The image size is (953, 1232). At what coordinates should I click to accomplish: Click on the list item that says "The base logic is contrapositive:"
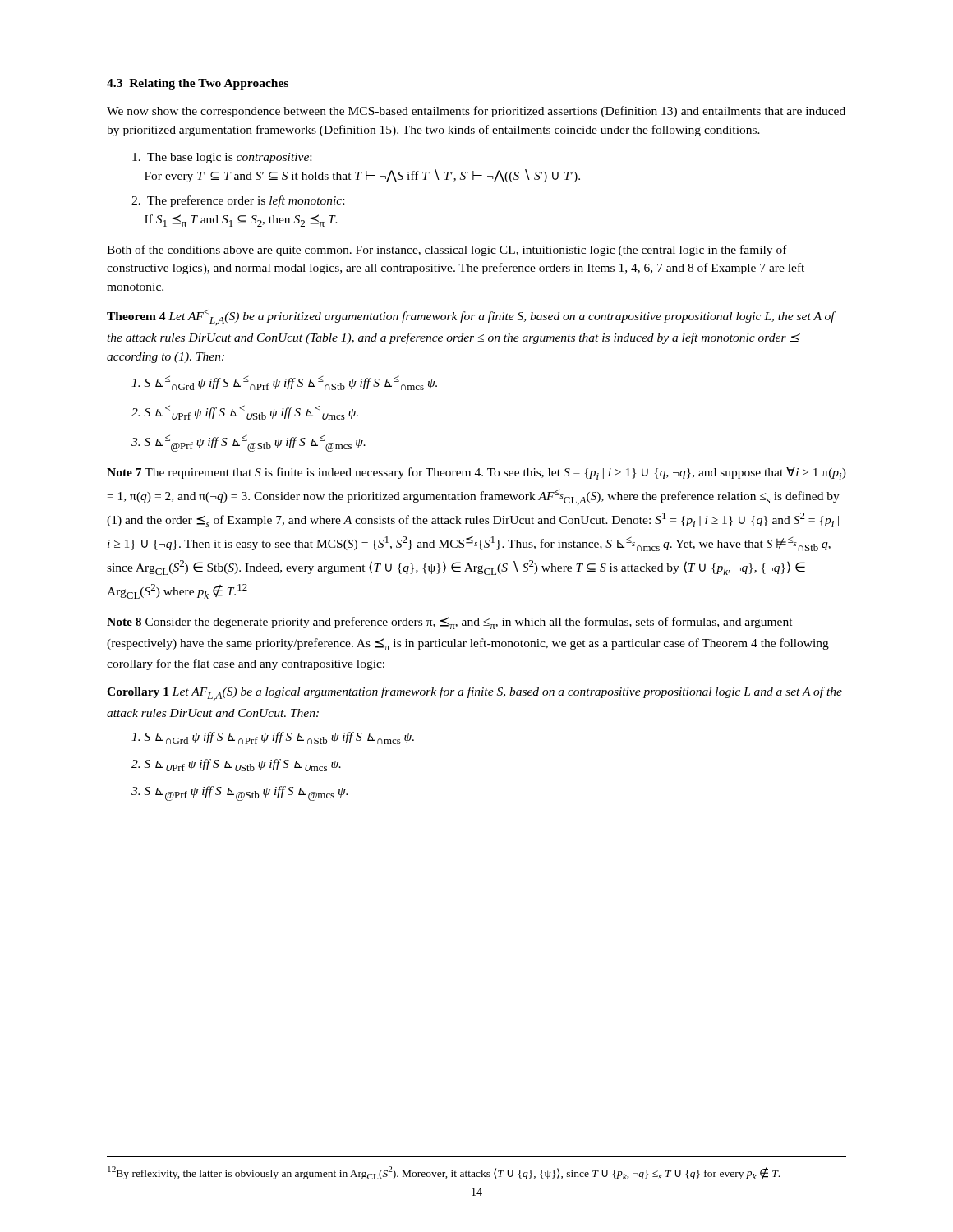coord(356,166)
